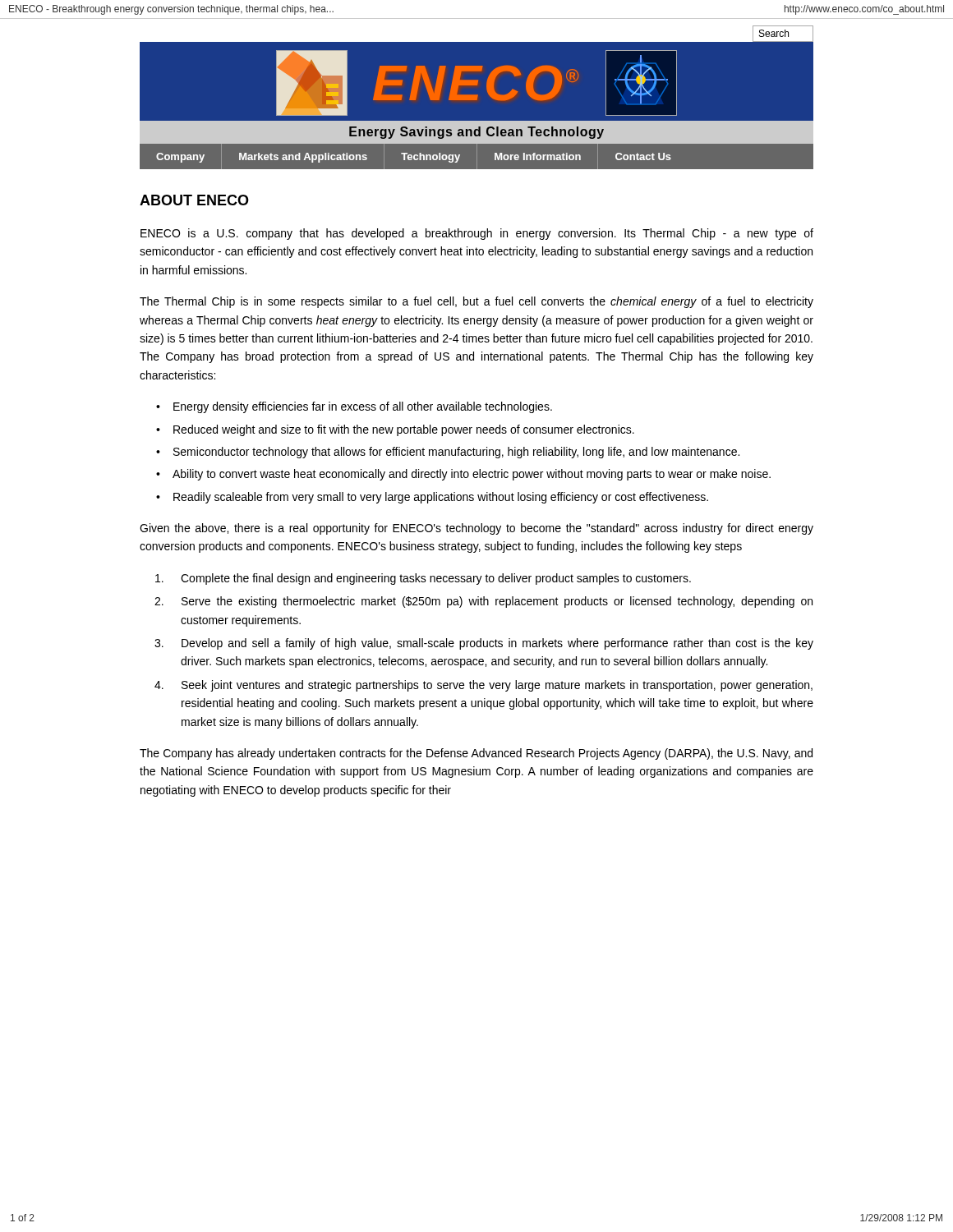Image resolution: width=953 pixels, height=1232 pixels.
Task: Find the block on this page that starts "The Company has"
Action: [x=476, y=772]
